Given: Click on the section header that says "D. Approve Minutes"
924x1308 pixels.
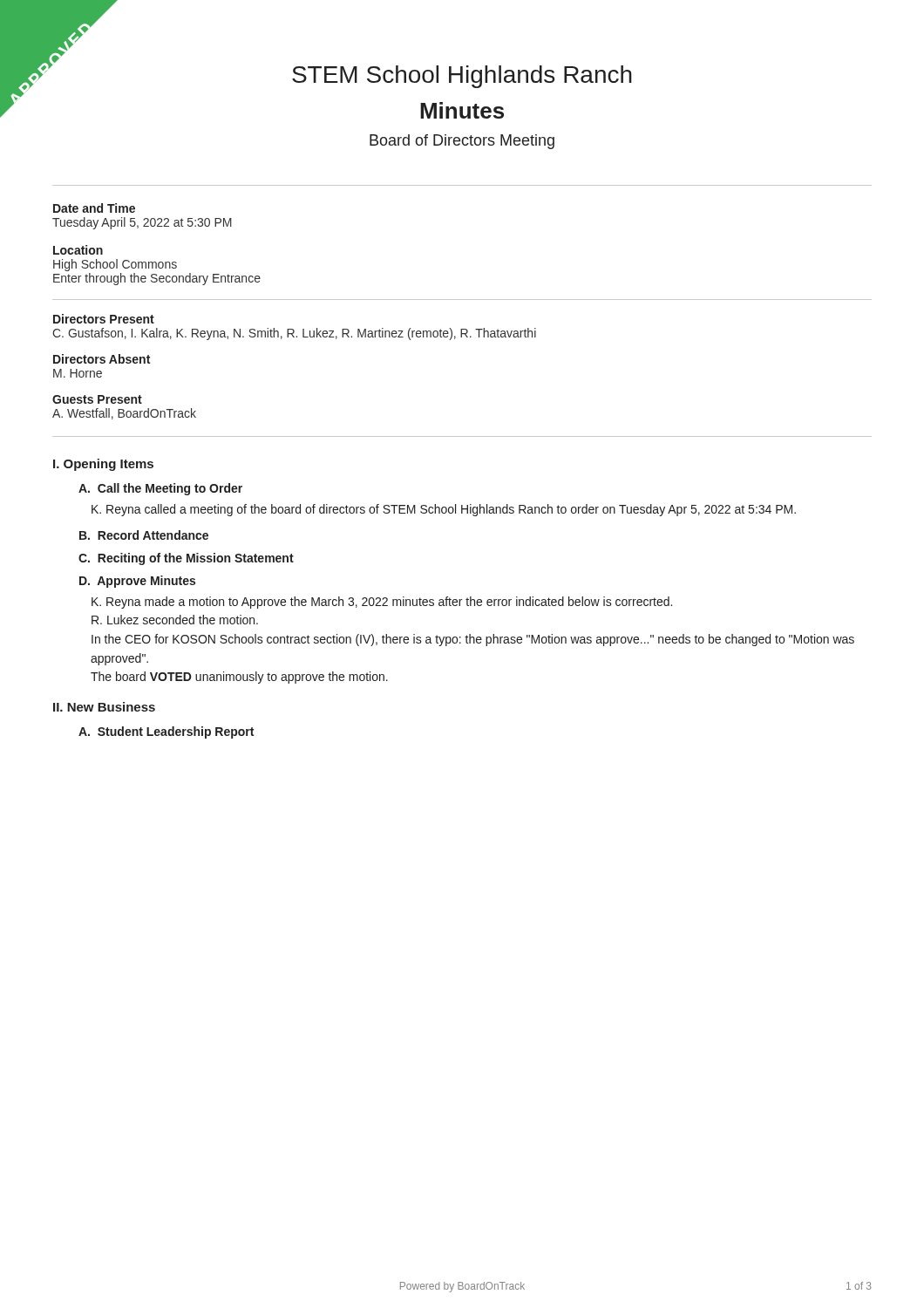Looking at the screenshot, I should tap(137, 580).
